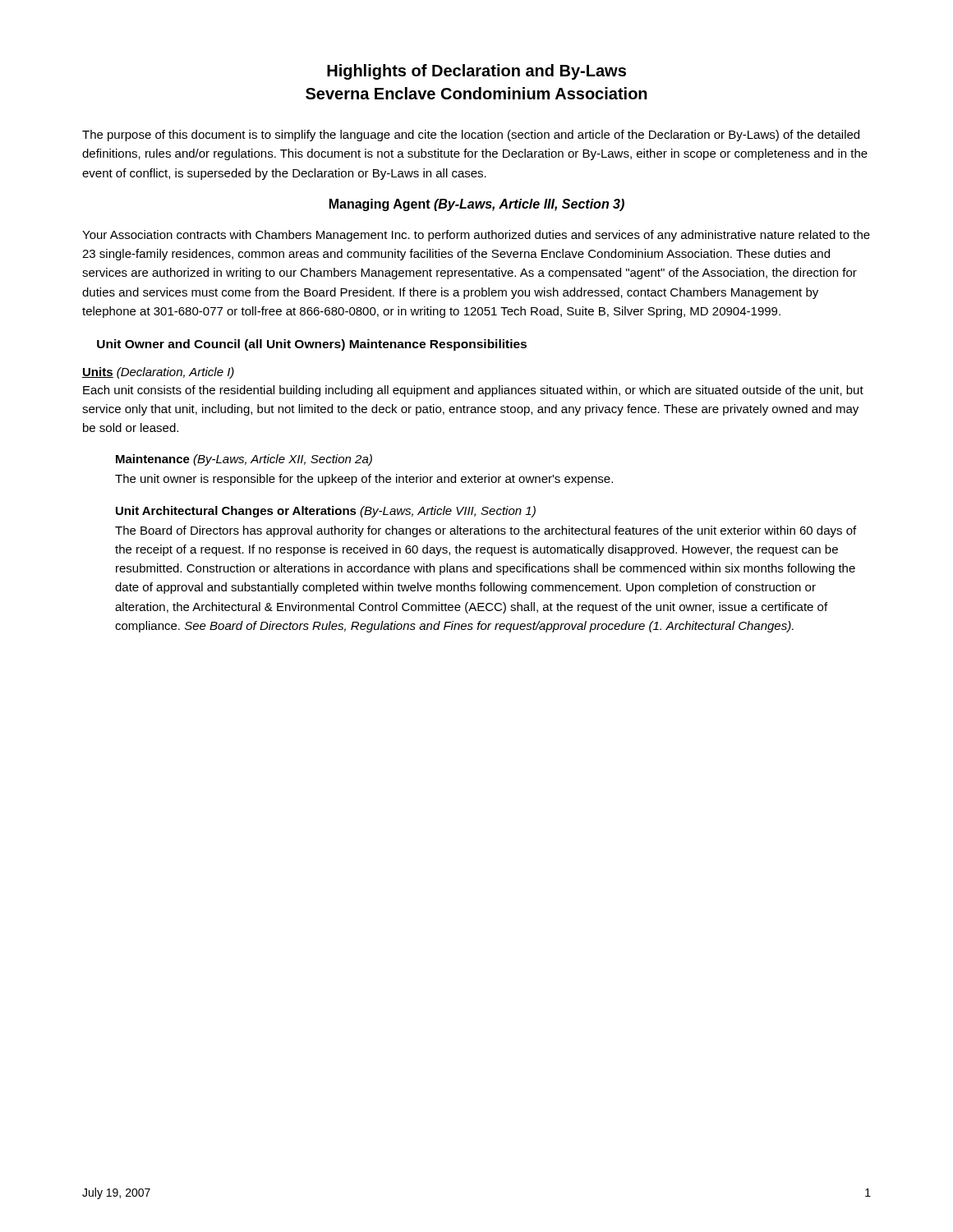
Task: Click on the section header containing "Managing Agent (By-Laws, Article III, Section 3)"
Action: [x=476, y=204]
